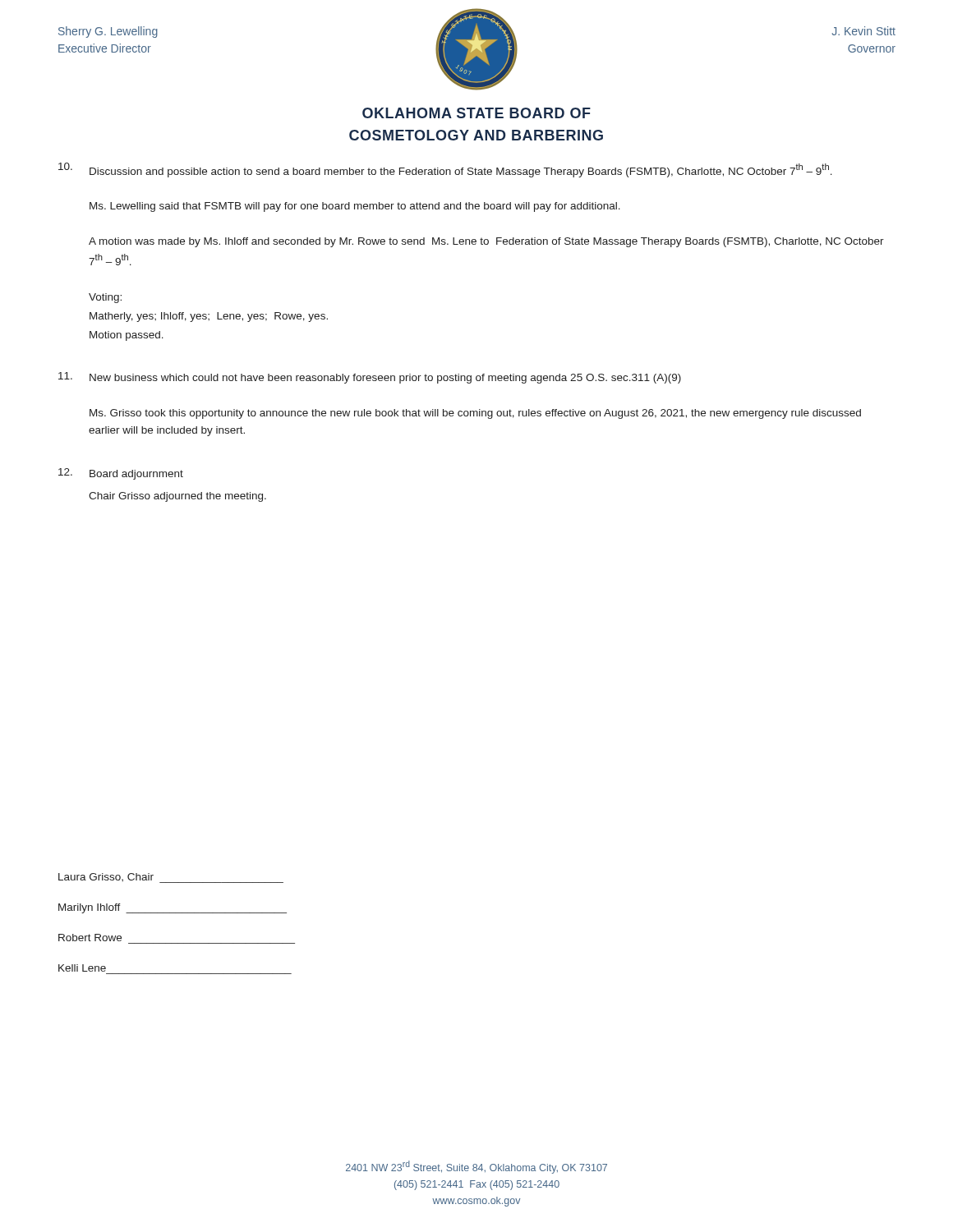Click on the element starting "11. New business which could"

click(x=476, y=379)
